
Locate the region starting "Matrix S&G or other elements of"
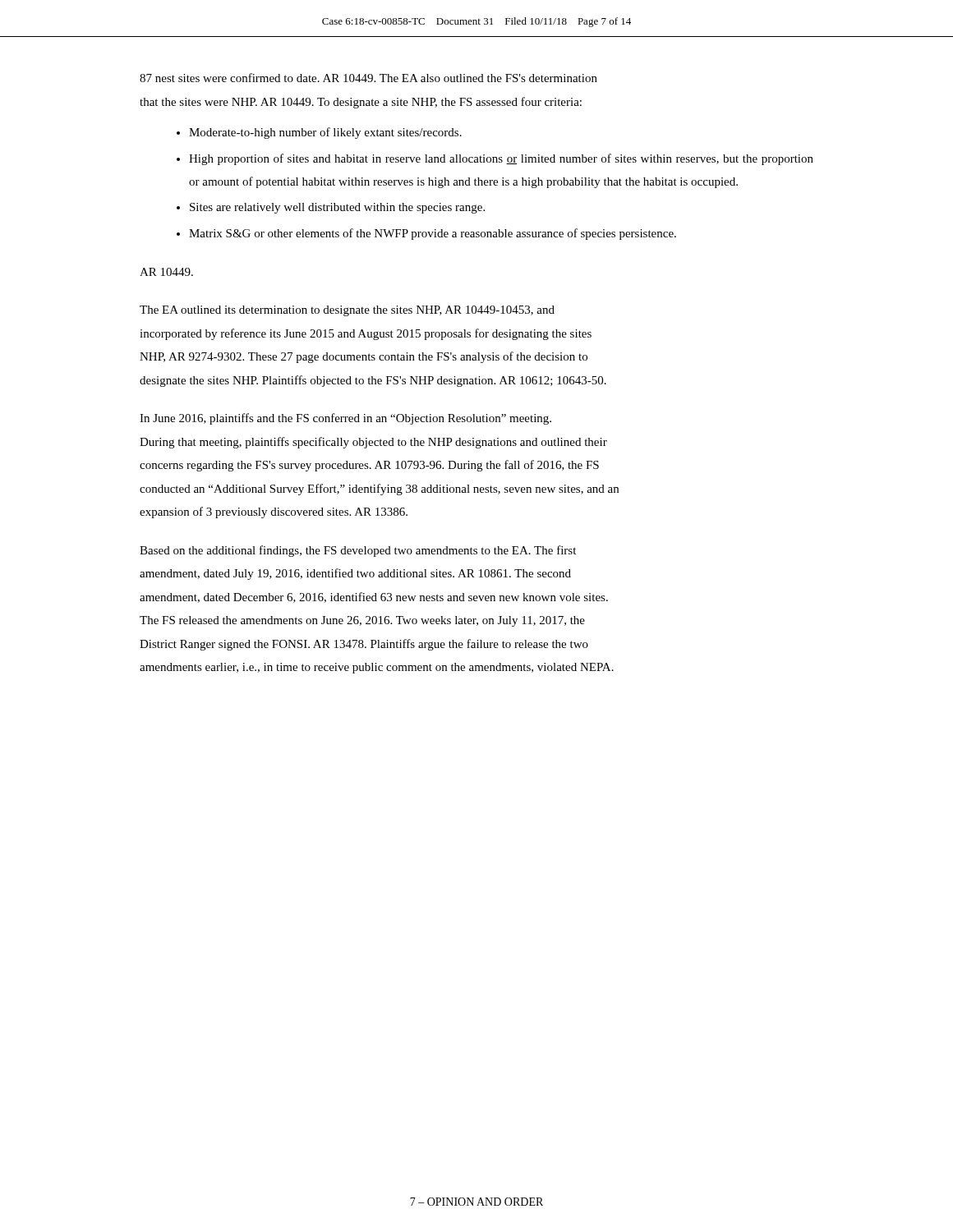click(433, 233)
